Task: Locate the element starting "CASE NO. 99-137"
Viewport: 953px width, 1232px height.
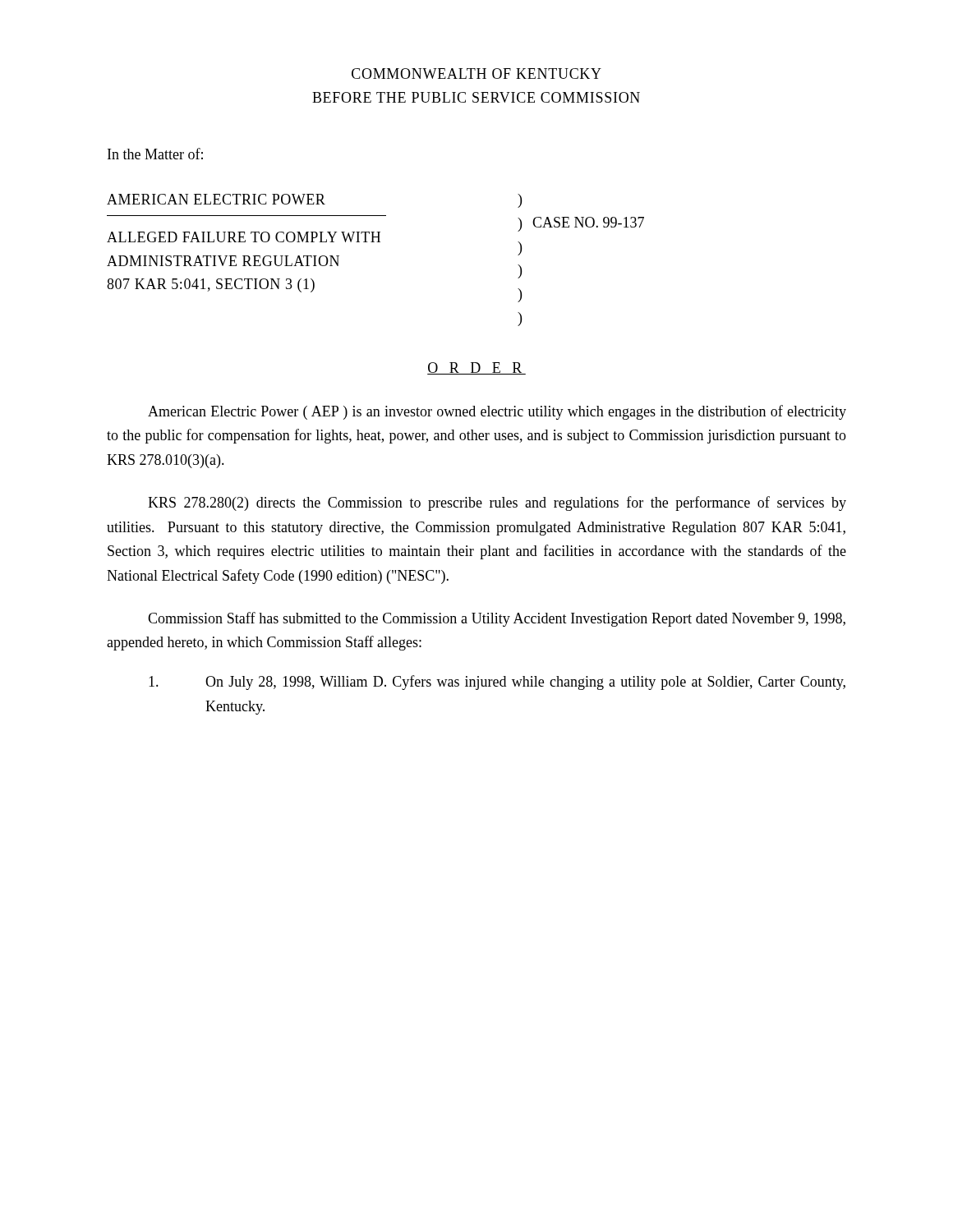Action: point(588,223)
